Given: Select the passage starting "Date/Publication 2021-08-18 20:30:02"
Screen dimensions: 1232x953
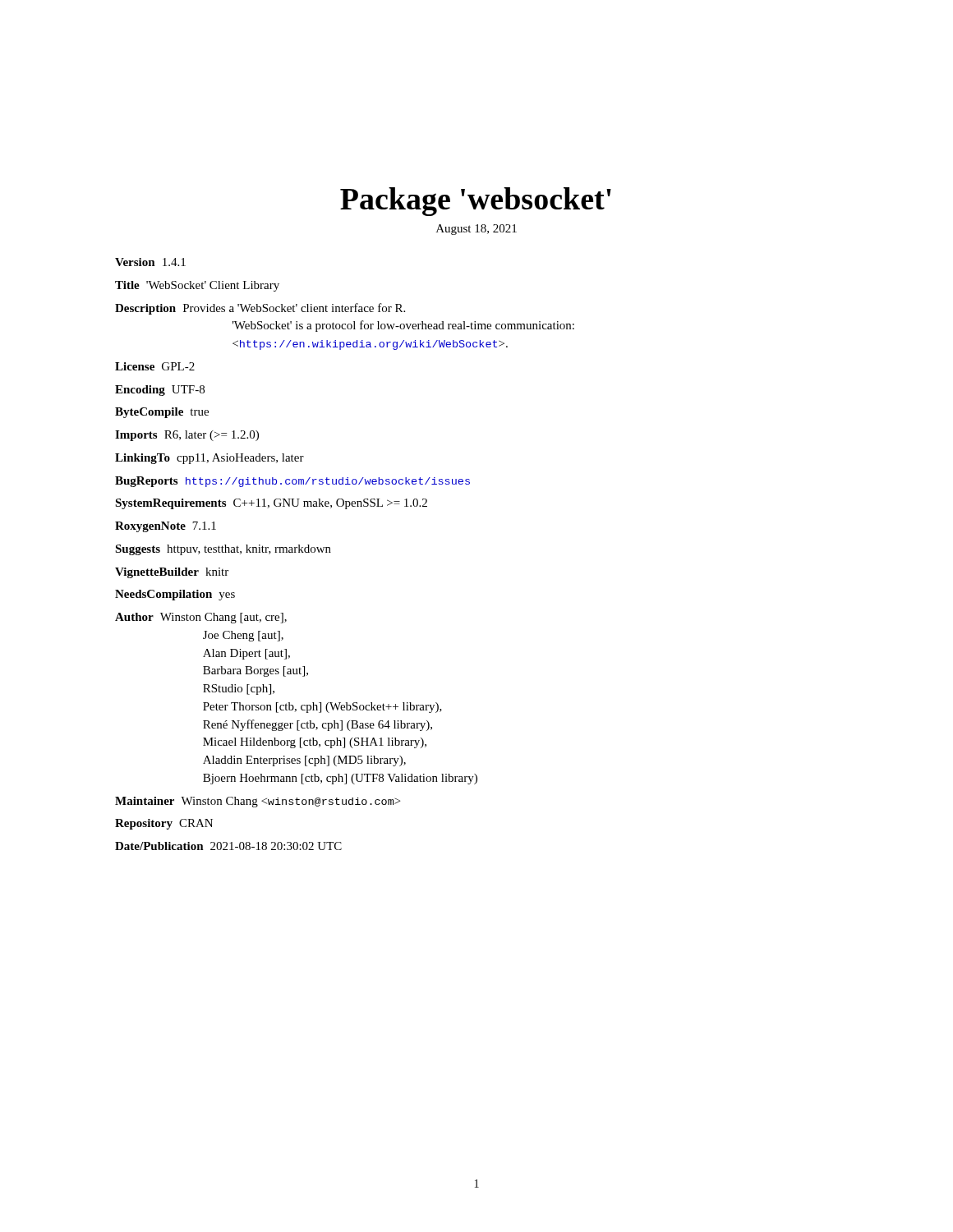Looking at the screenshot, I should pos(228,846).
